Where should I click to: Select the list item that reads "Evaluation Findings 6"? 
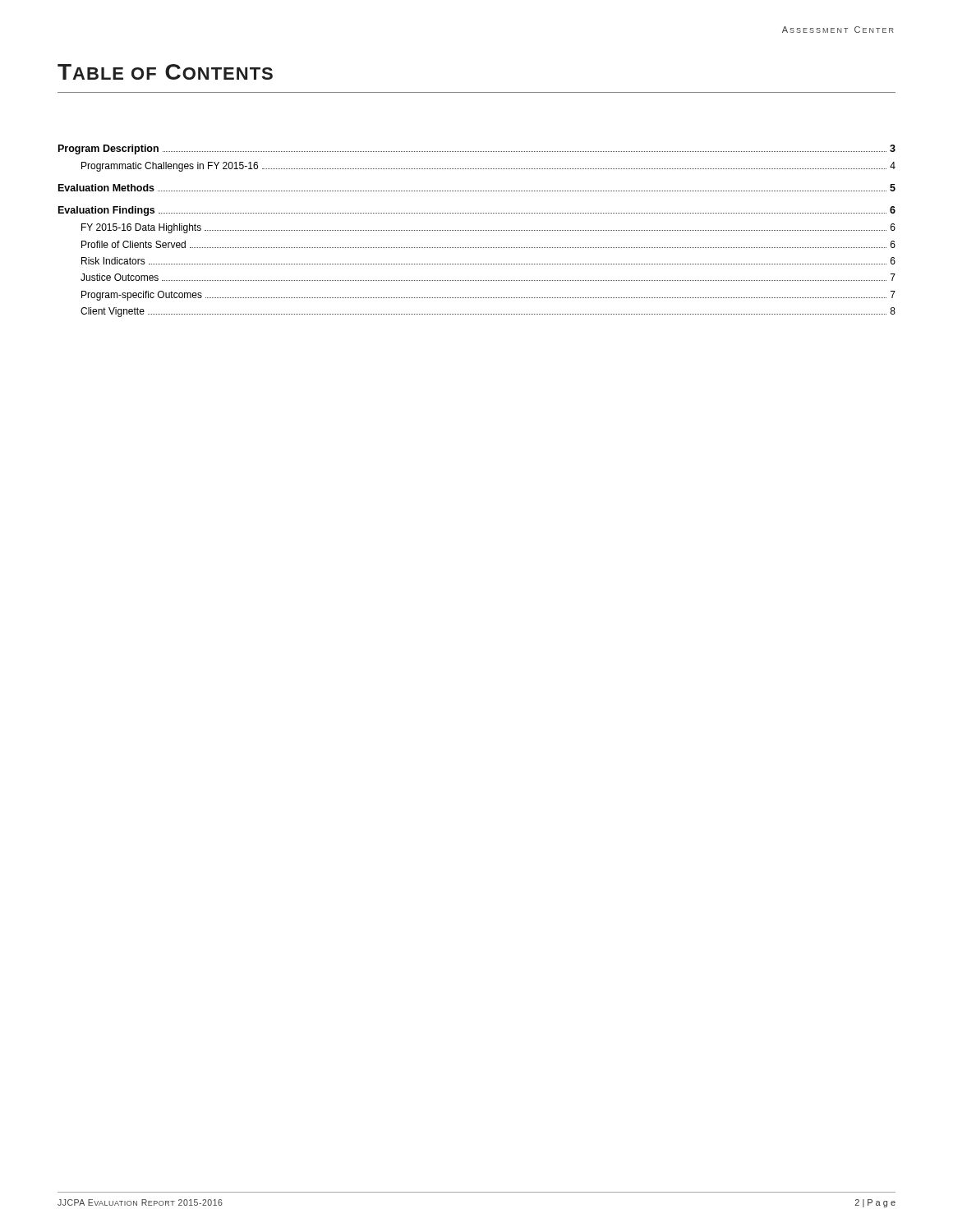[476, 211]
